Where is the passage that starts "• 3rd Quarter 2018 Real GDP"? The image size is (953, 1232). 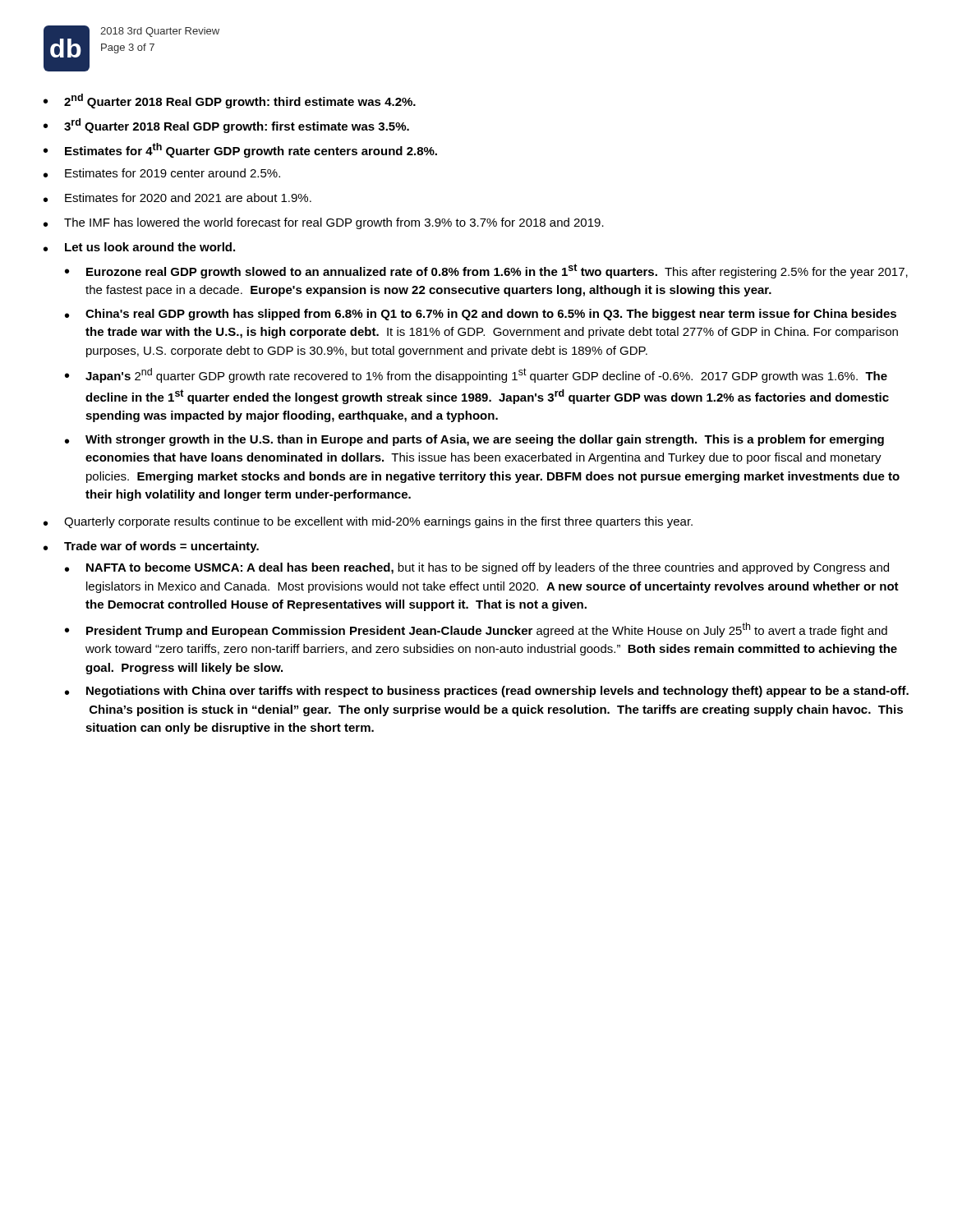pos(226,126)
